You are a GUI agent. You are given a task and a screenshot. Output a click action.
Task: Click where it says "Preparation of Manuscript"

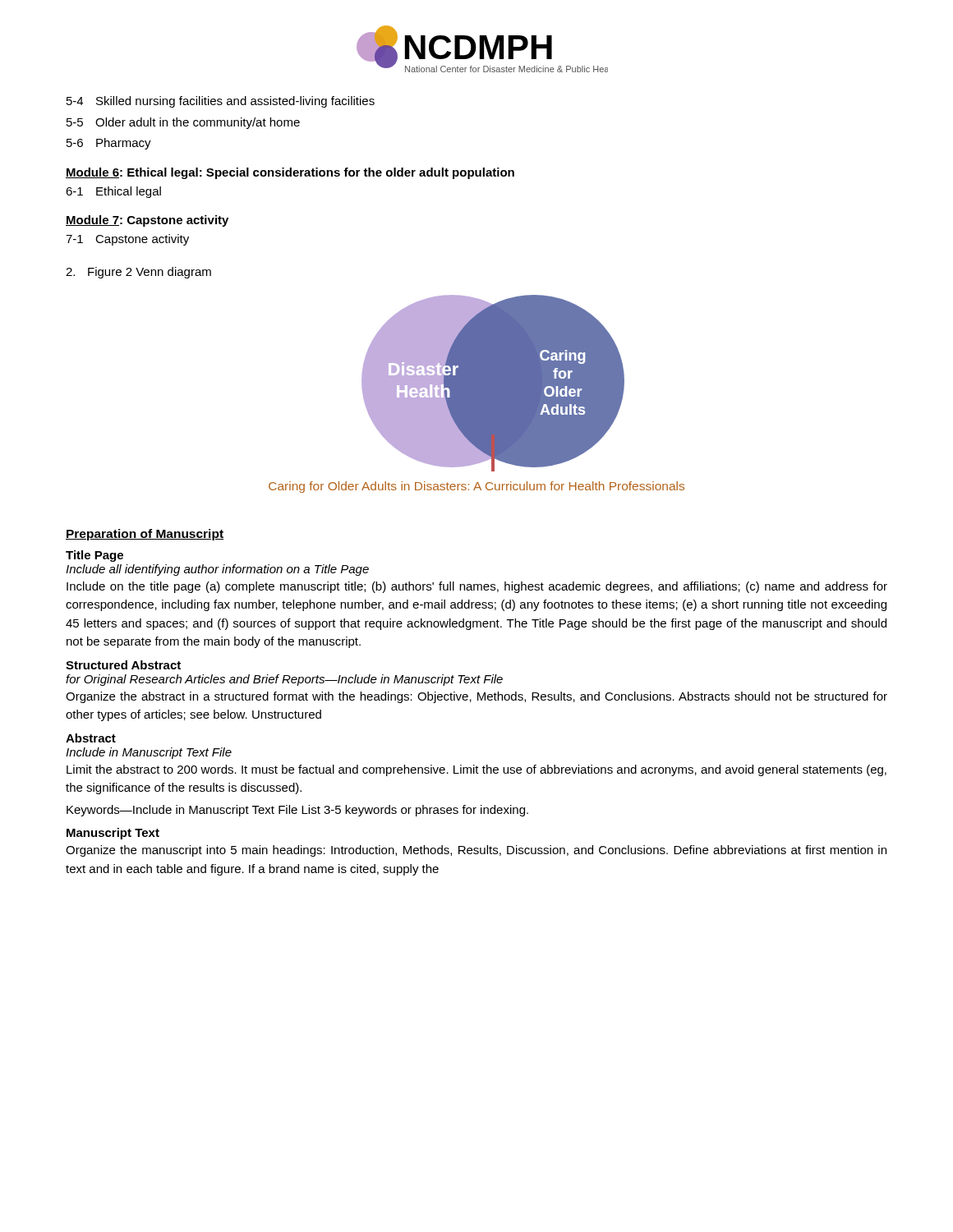click(145, 533)
